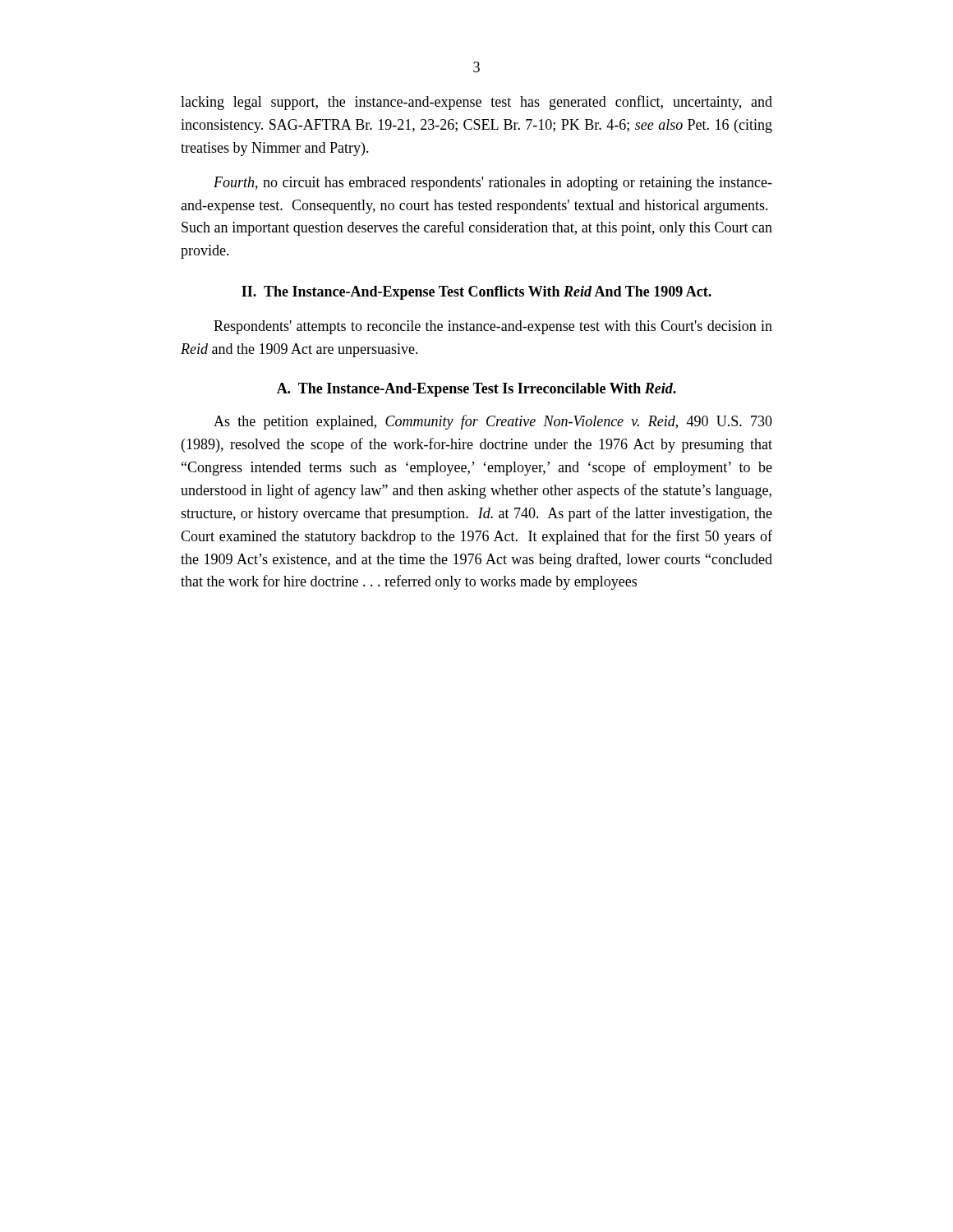
Task: Where is the passage that starts "As the petition explained, Community"?
Action: click(476, 502)
